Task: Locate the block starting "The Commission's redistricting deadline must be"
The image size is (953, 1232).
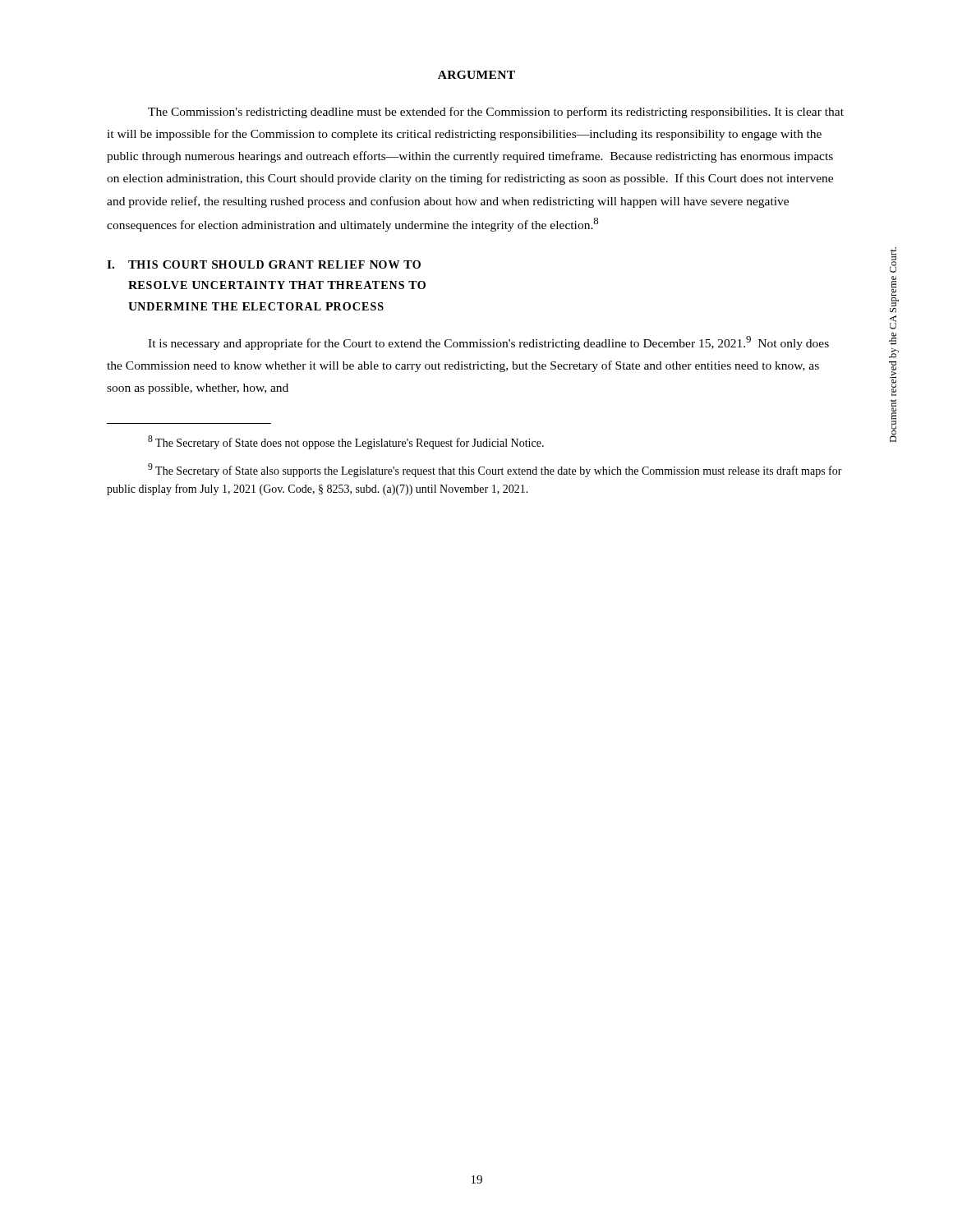Action: point(475,168)
